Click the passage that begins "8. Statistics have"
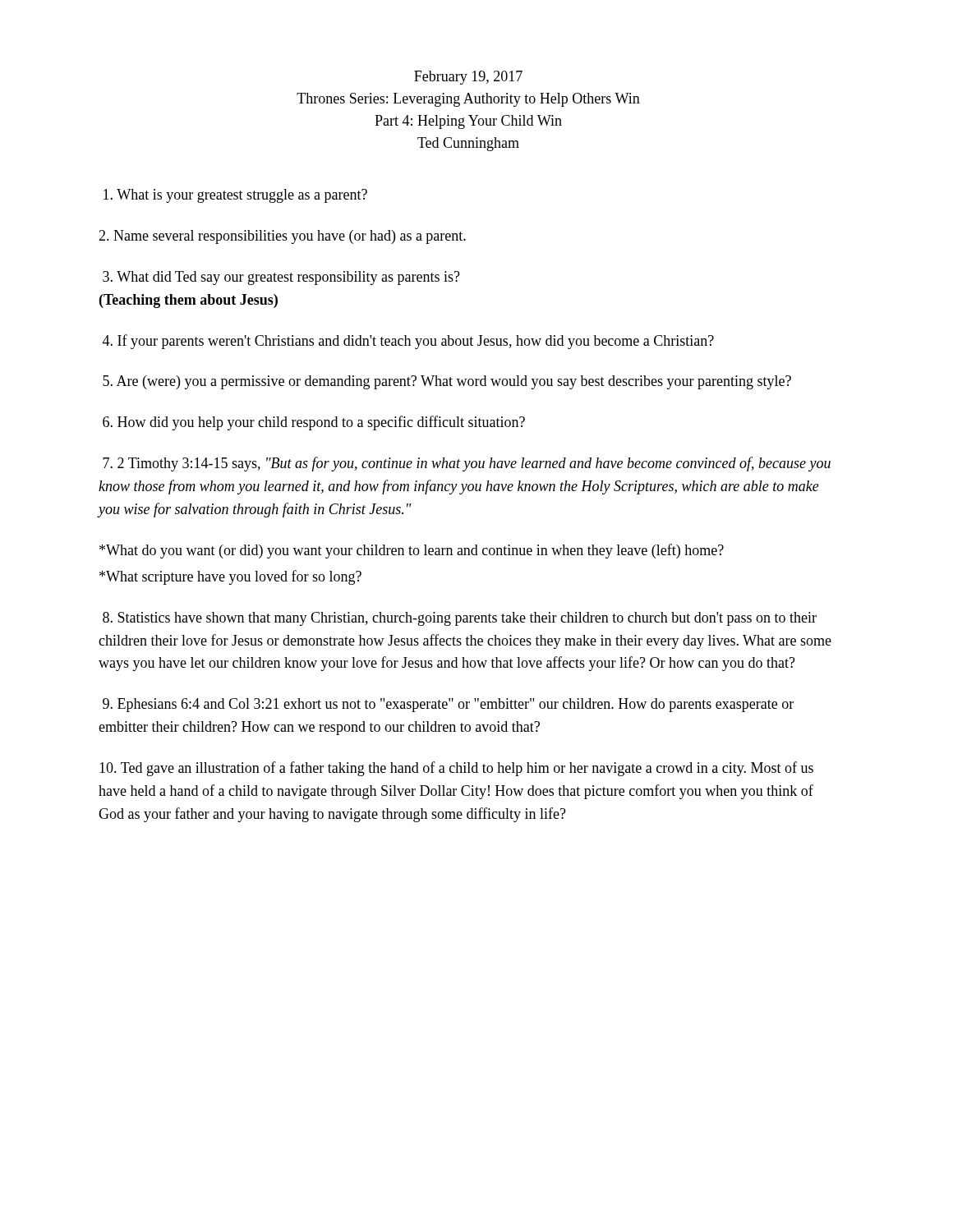The height and width of the screenshot is (1232, 953). pos(465,640)
